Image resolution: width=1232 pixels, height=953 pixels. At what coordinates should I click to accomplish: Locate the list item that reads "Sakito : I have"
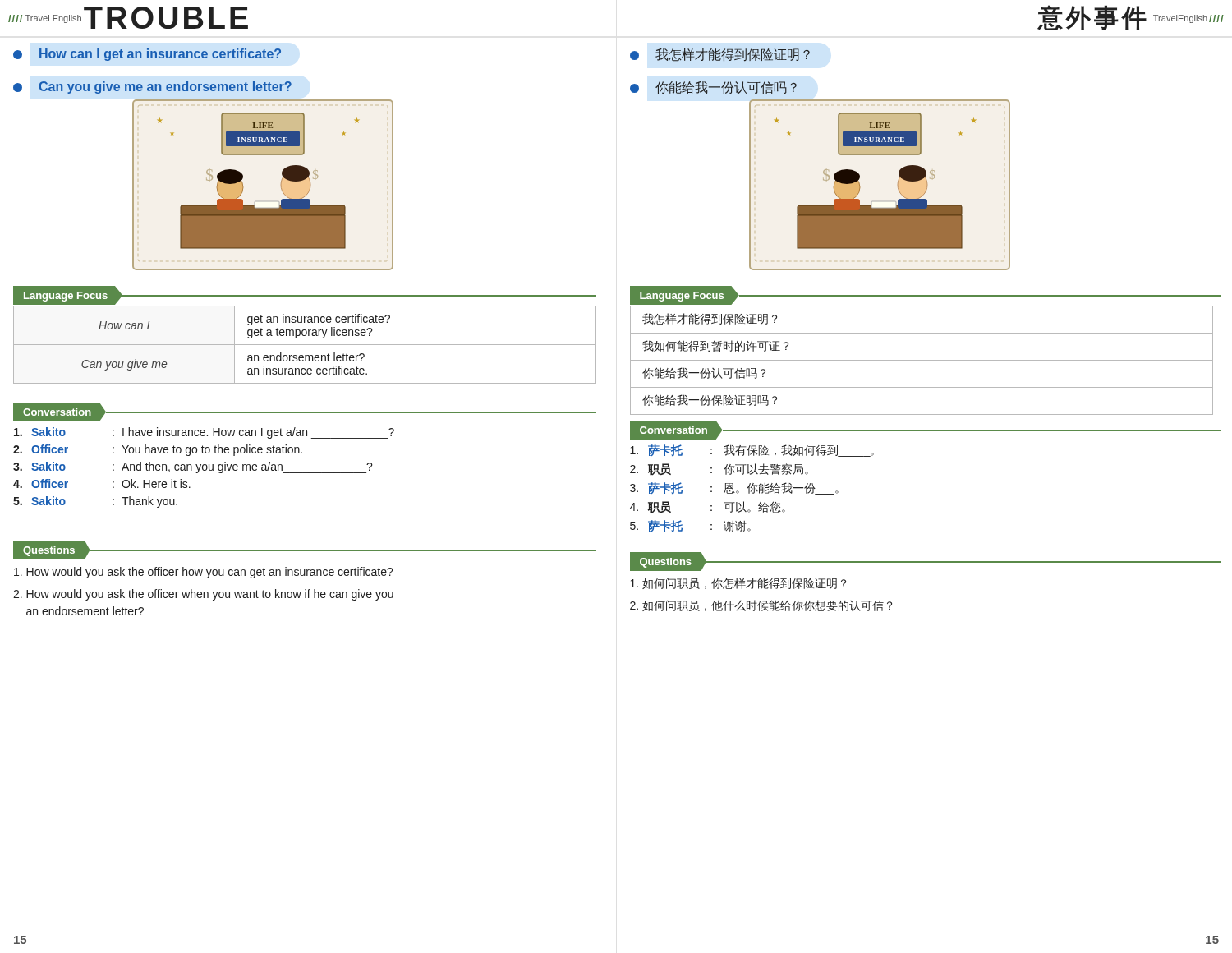click(204, 432)
